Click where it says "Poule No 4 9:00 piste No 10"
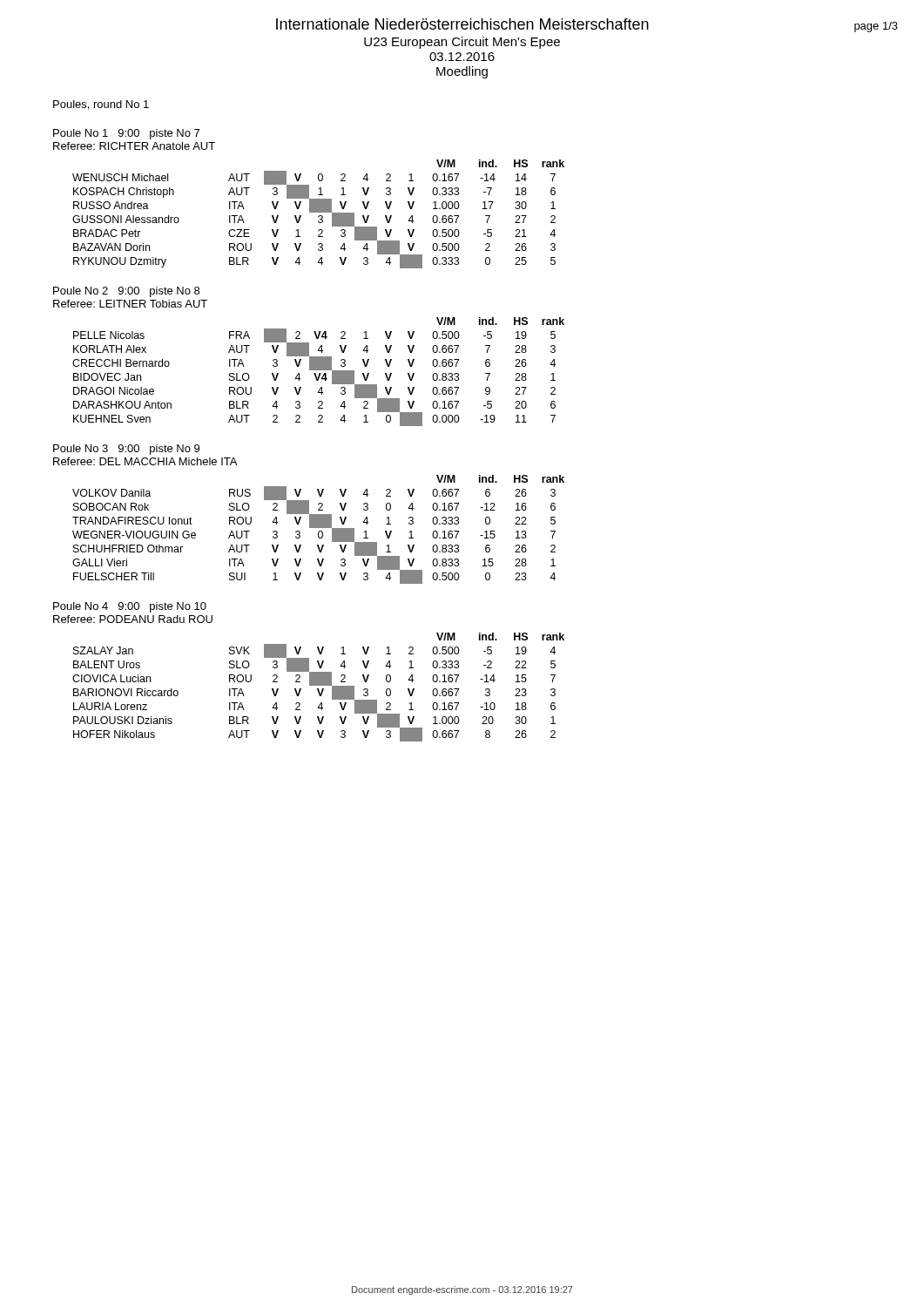Viewport: 924px width, 1307px height. tap(129, 606)
